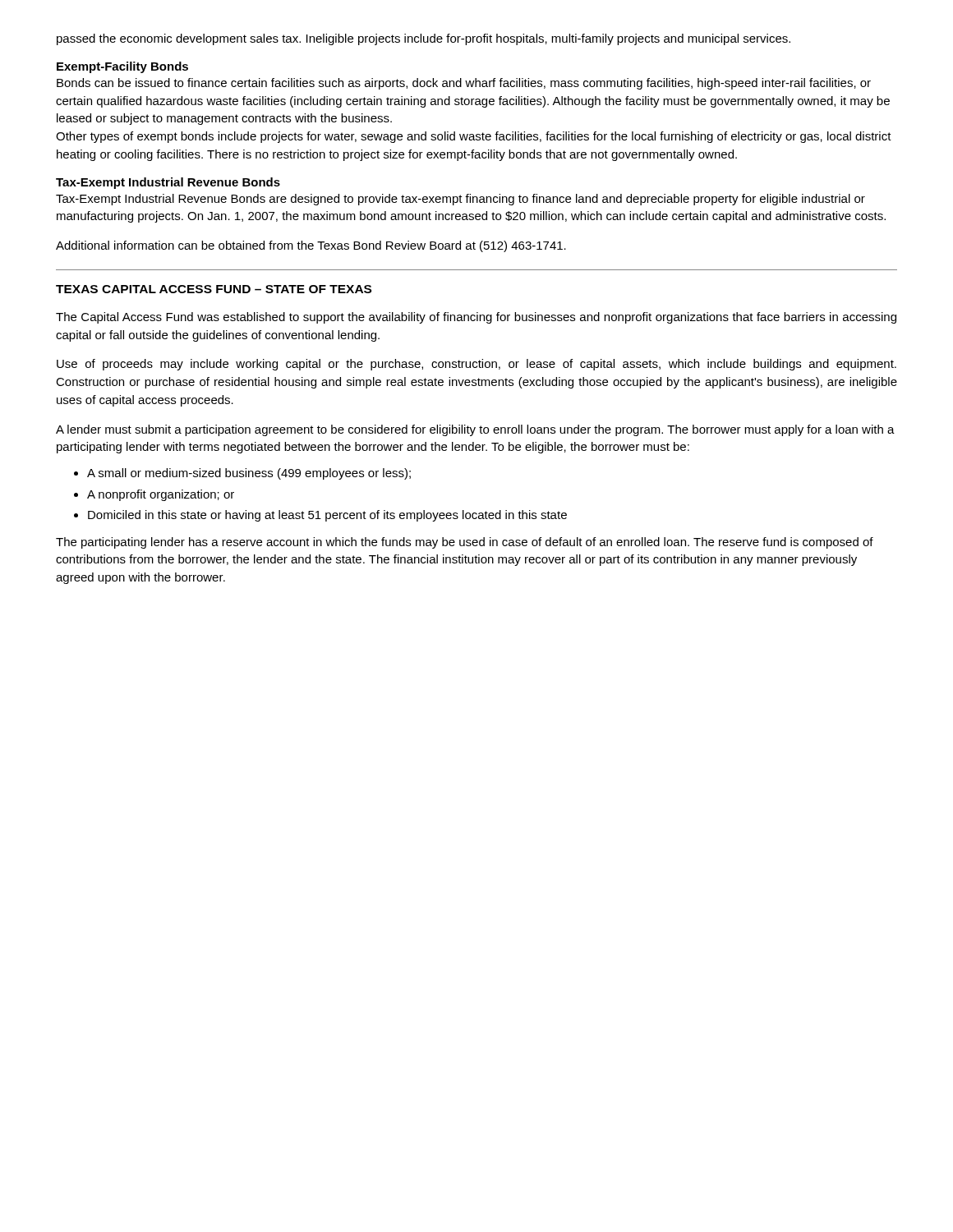Select the element starting "Domiciled in this state or having"
This screenshot has width=953, height=1232.
[327, 515]
